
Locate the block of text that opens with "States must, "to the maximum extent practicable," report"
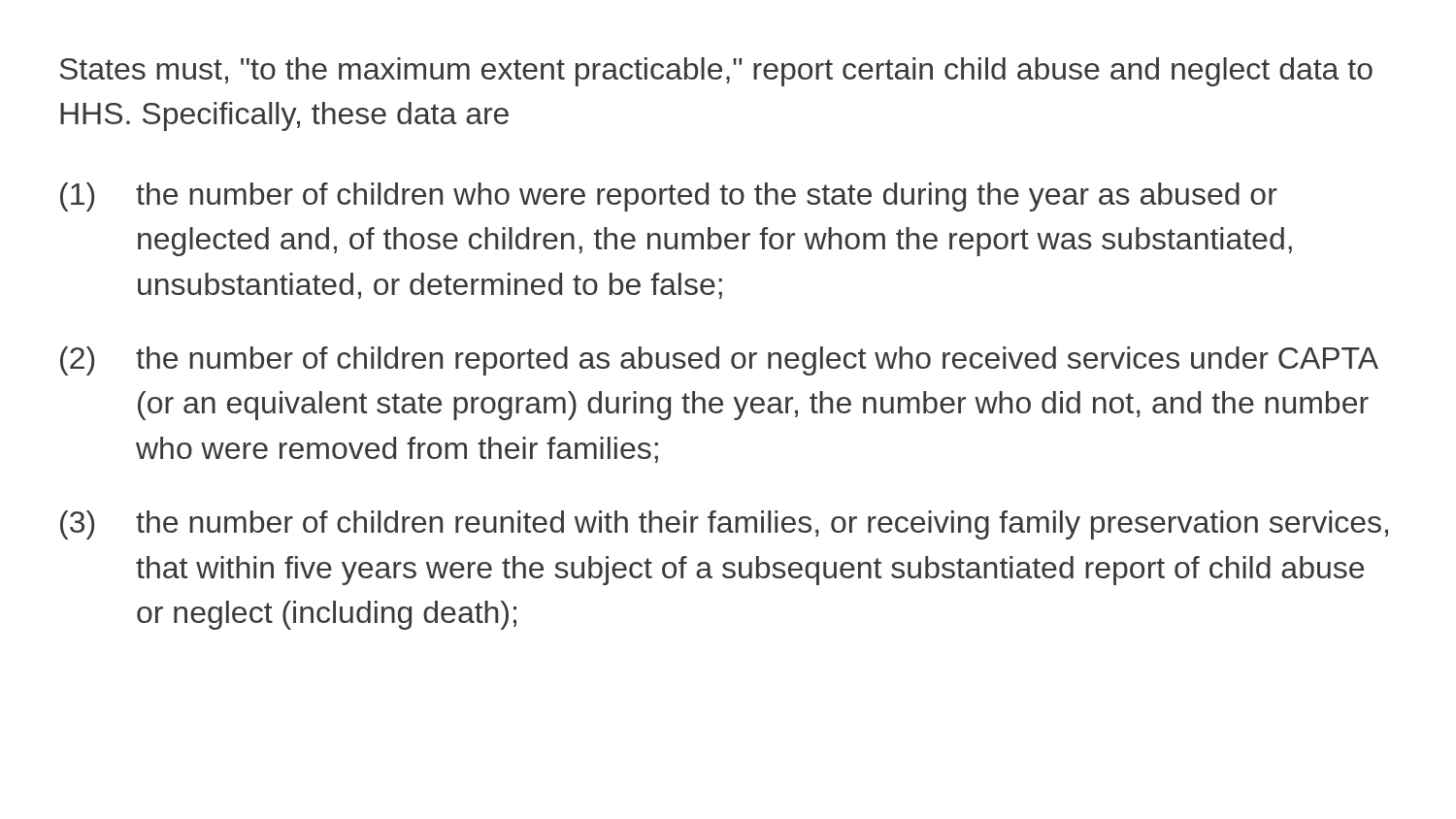tap(716, 91)
